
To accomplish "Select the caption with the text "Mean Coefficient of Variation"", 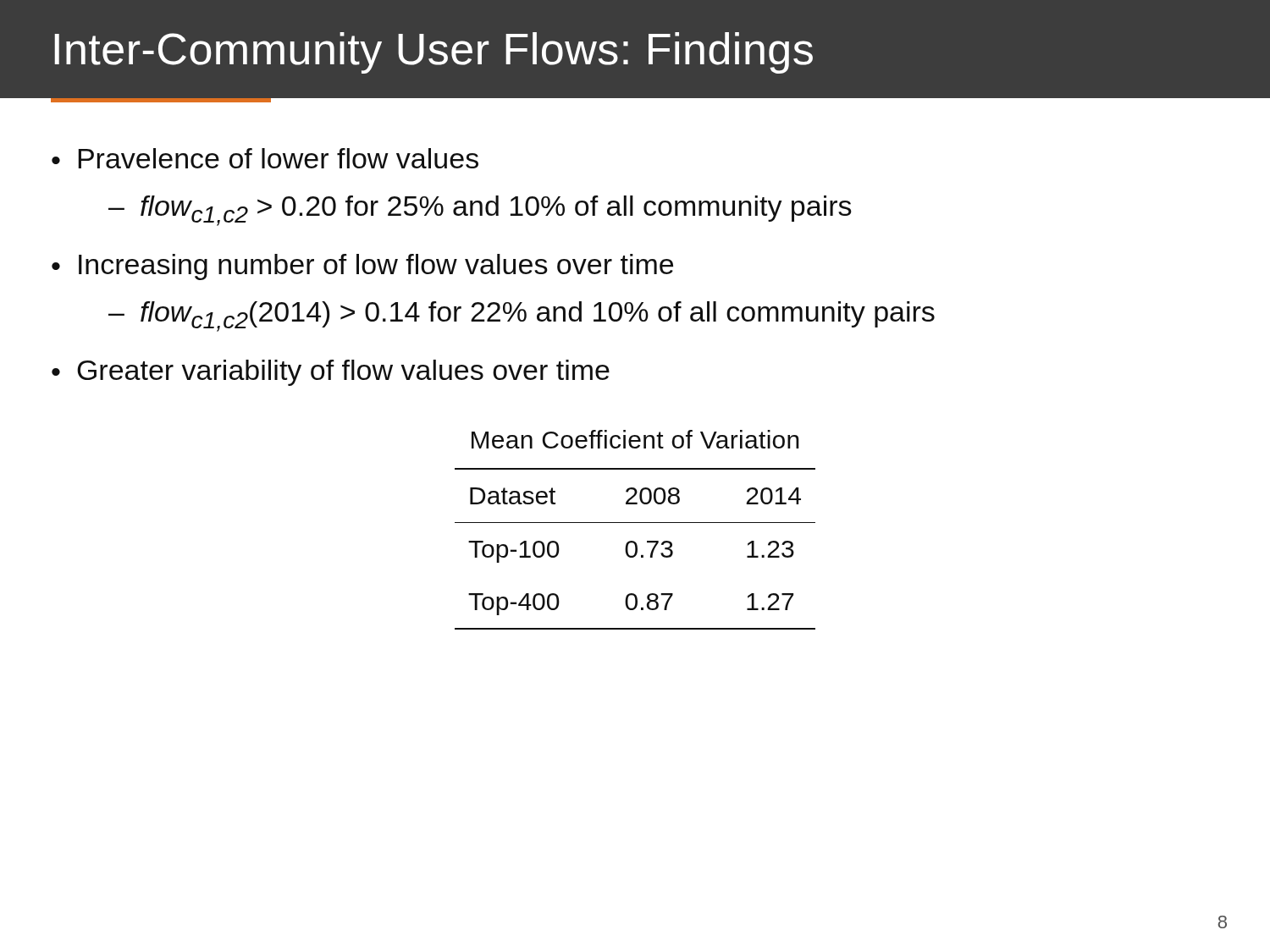I will point(635,439).
